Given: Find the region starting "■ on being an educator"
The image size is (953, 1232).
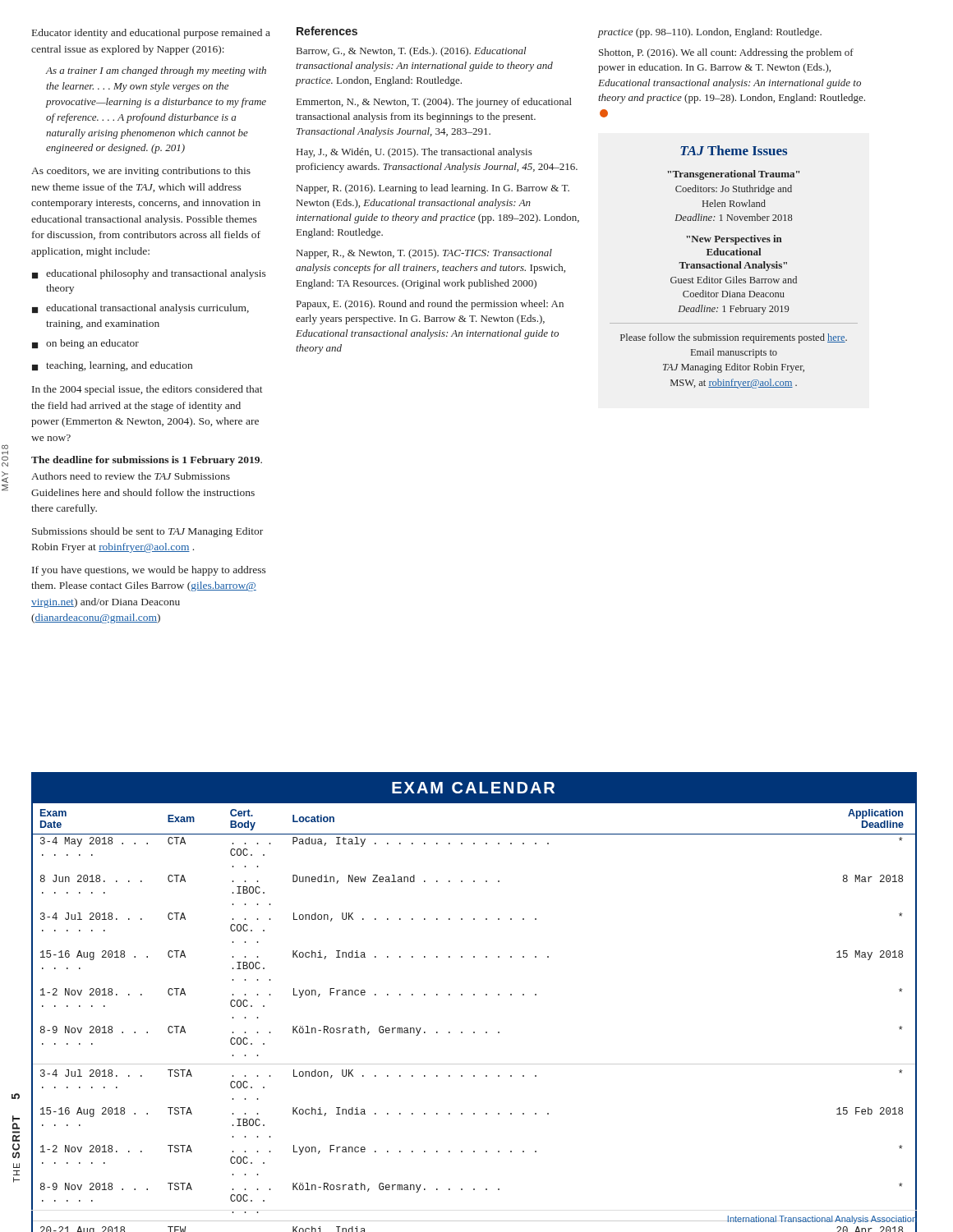Looking at the screenshot, I should (x=85, y=345).
